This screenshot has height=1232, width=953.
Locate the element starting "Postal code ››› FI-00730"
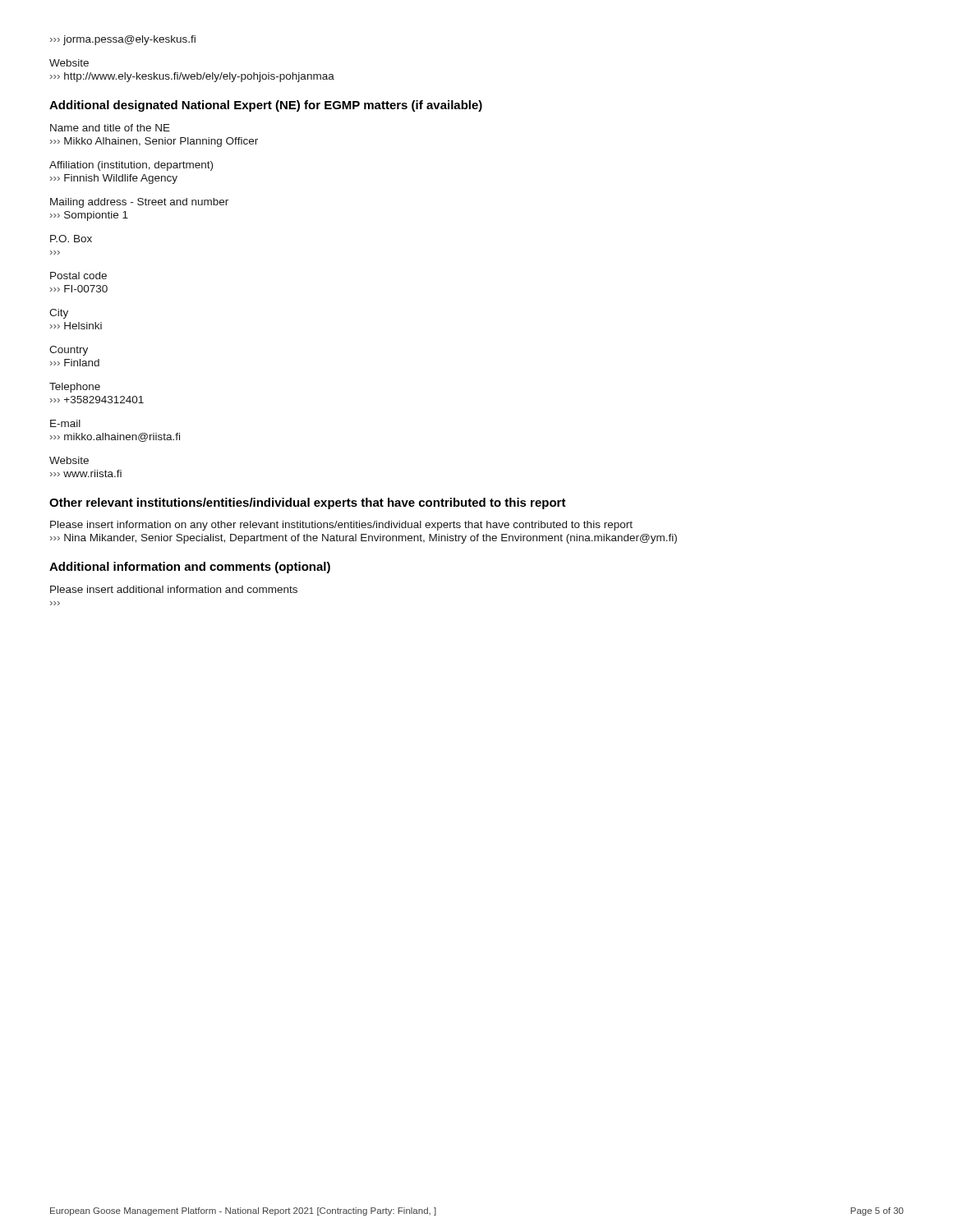[78, 276]
